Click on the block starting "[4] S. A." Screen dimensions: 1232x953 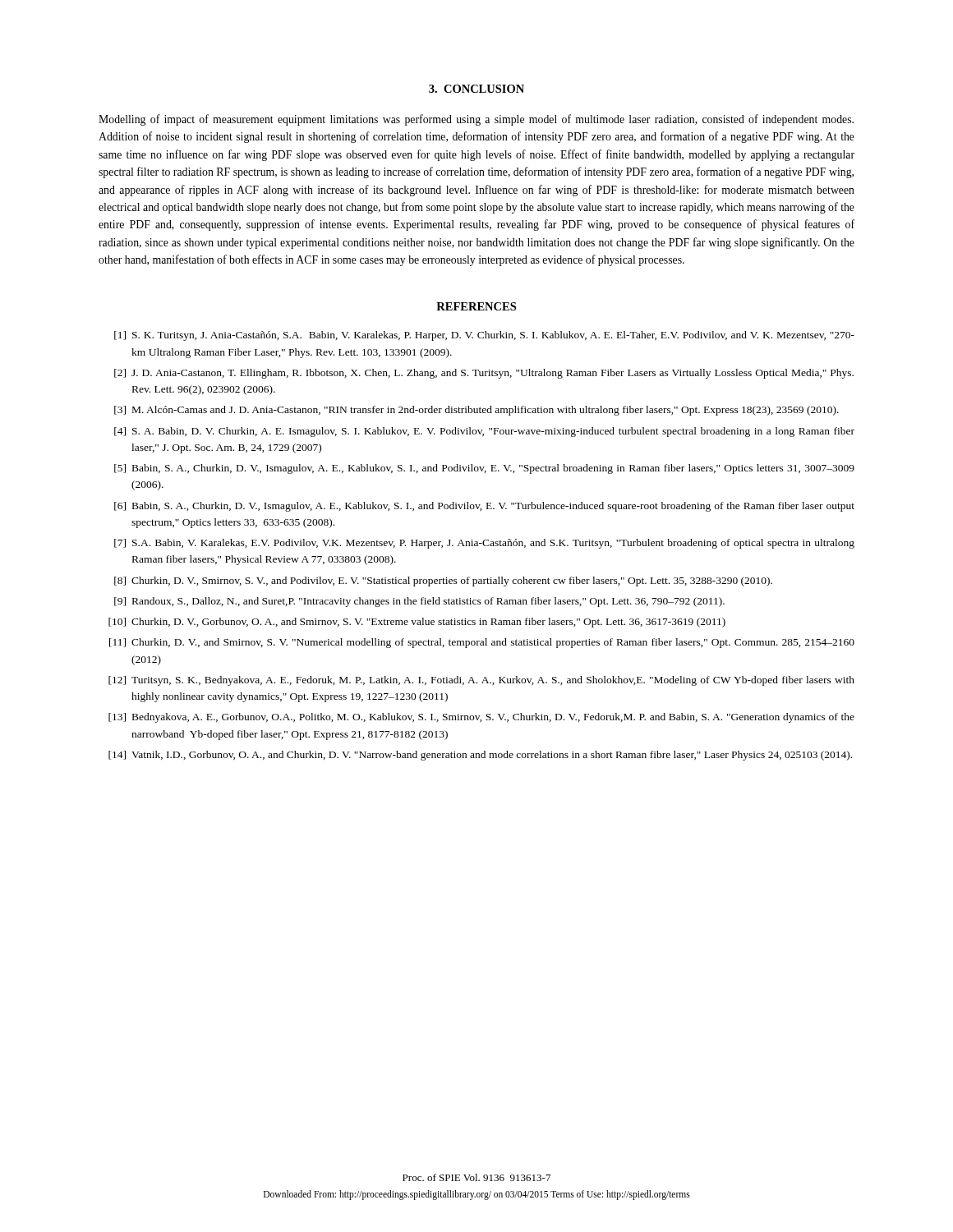pos(476,439)
